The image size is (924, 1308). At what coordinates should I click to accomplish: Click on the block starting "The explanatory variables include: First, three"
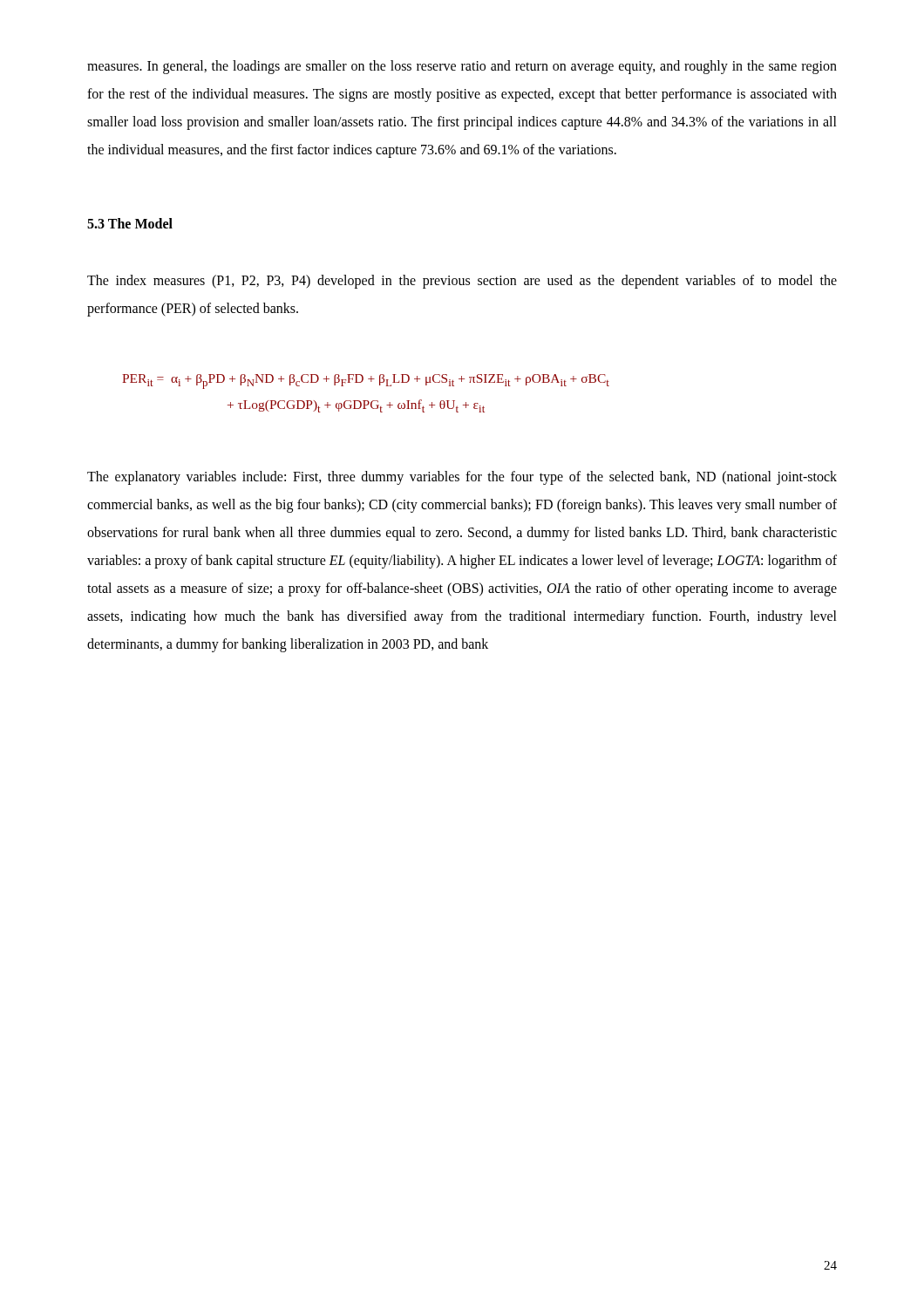pos(462,560)
